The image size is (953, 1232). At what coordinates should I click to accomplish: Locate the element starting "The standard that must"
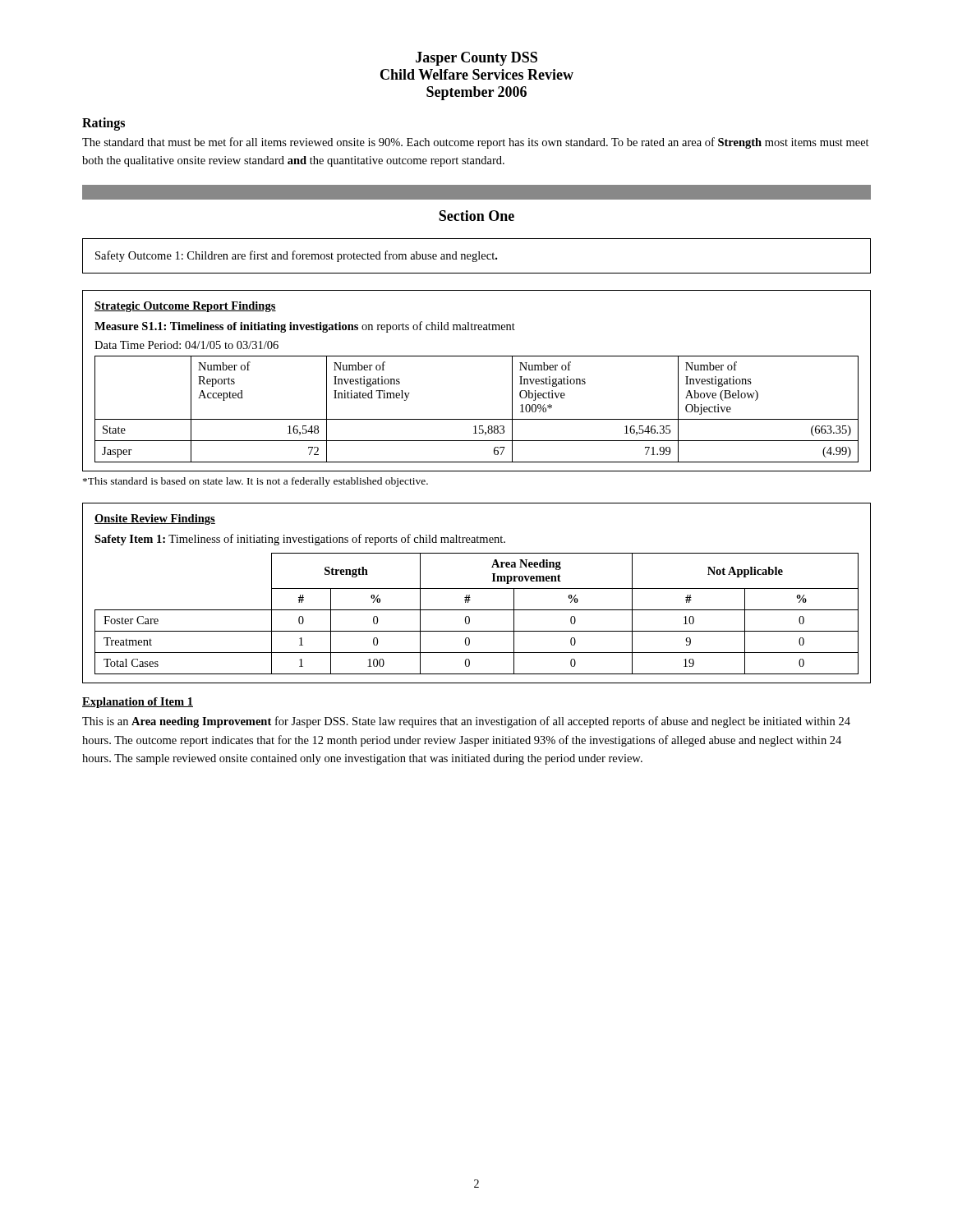pyautogui.click(x=476, y=151)
